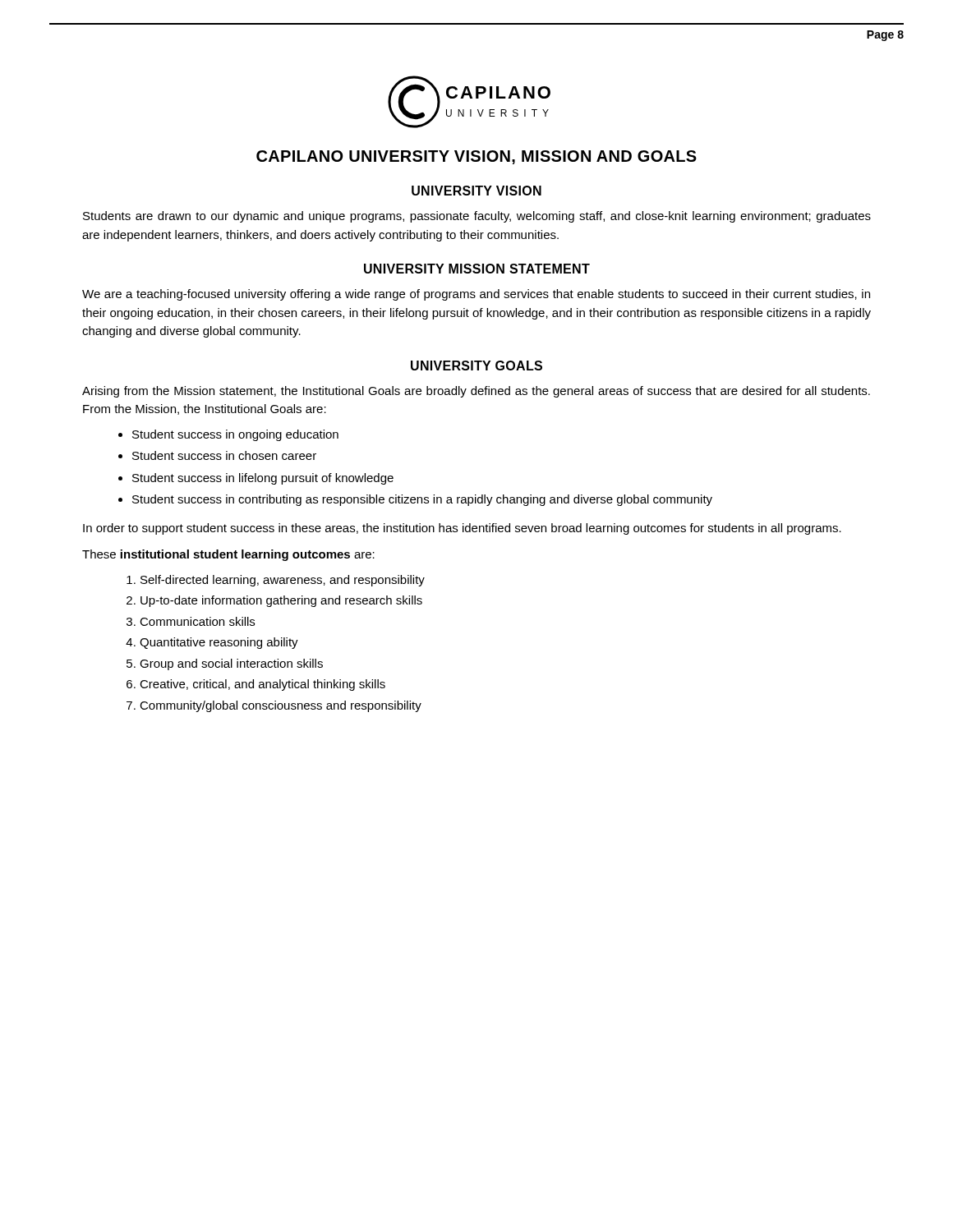
Task: Where is the passage that starts "In order to support student success in"?
Action: pos(462,527)
